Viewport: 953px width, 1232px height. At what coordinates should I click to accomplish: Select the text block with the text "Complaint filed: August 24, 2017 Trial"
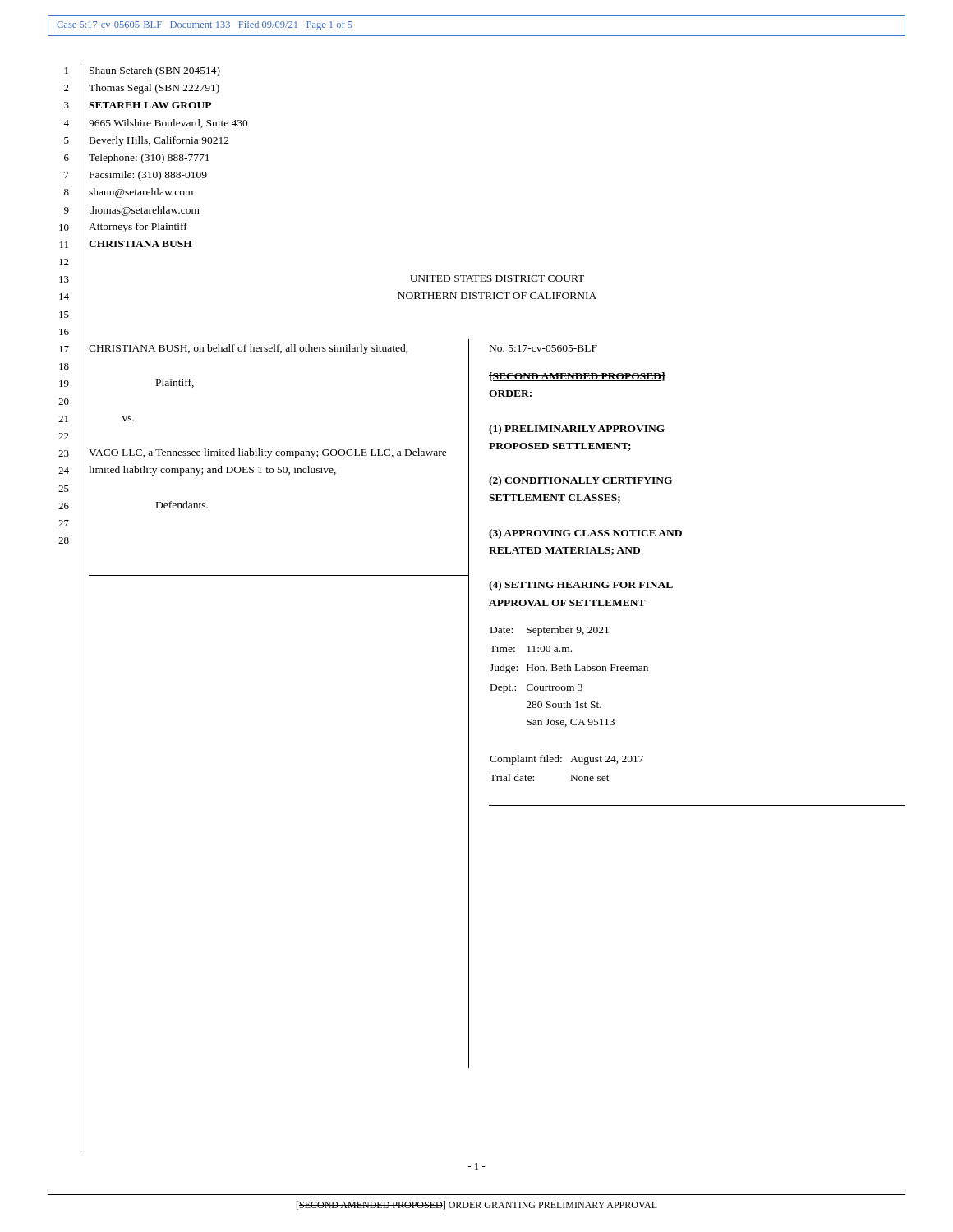pos(567,768)
